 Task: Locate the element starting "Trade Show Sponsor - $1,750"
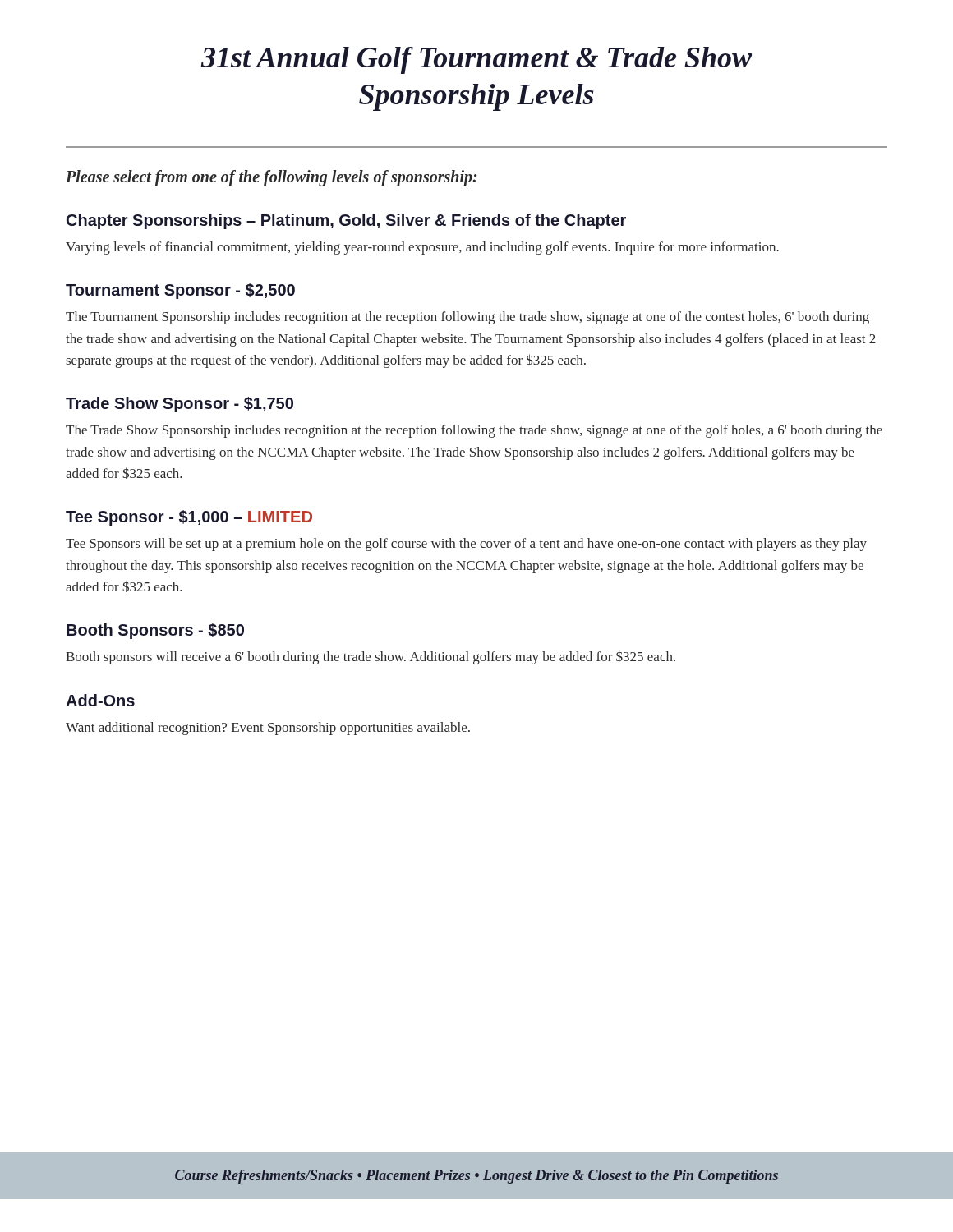coord(180,405)
